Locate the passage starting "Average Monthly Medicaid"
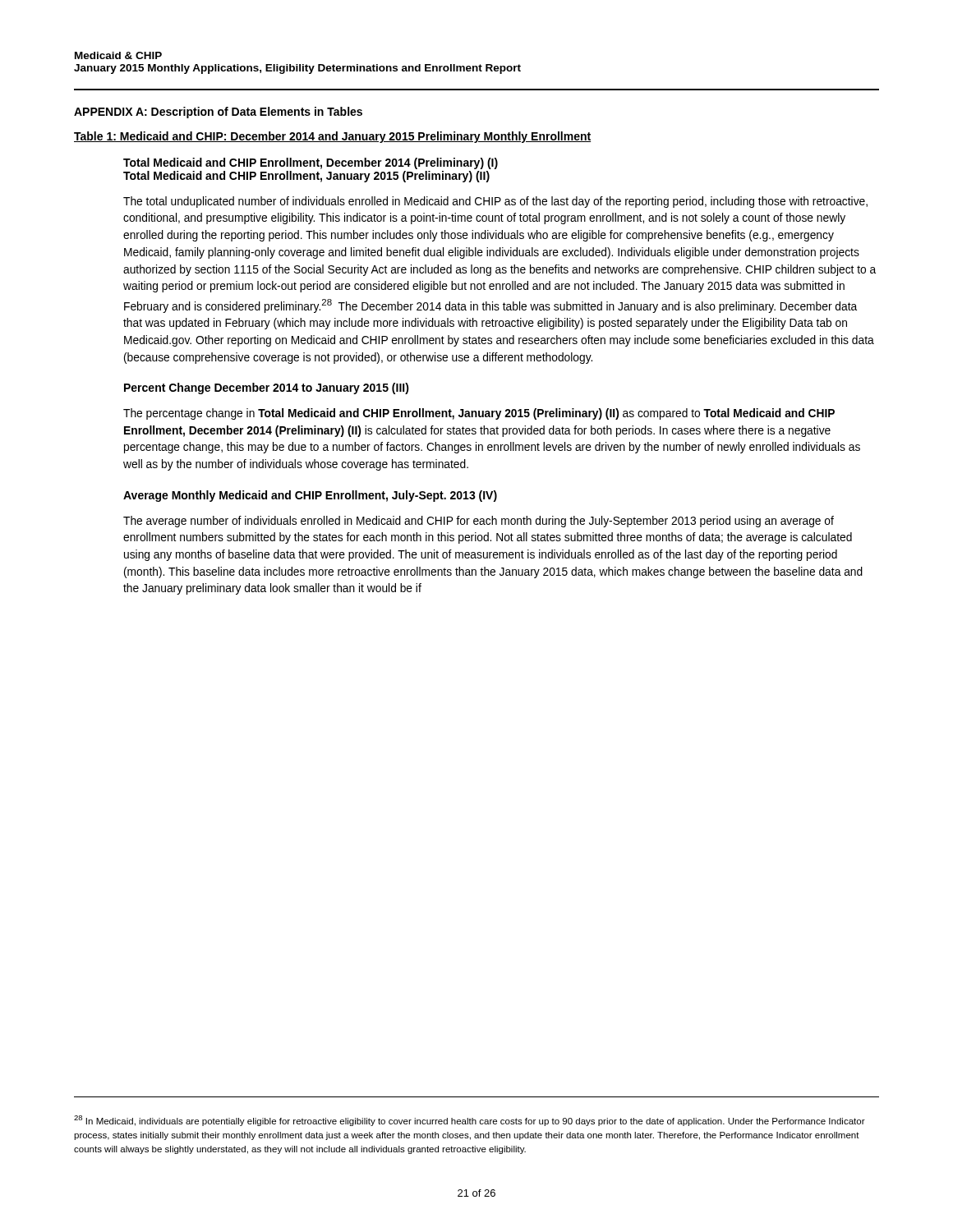The image size is (953, 1232). [501, 543]
